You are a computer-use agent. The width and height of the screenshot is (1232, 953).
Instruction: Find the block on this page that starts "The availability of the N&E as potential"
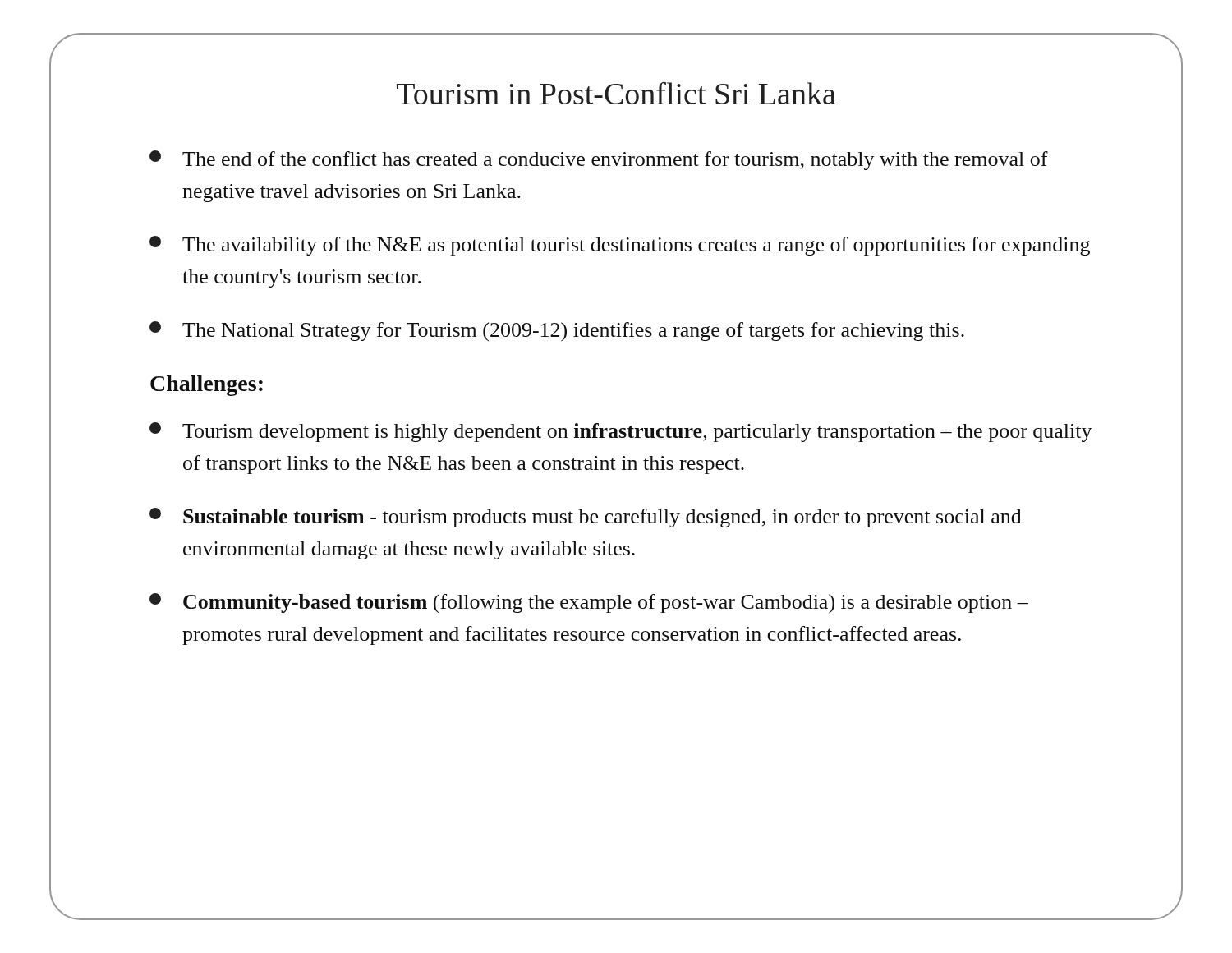[x=628, y=260]
